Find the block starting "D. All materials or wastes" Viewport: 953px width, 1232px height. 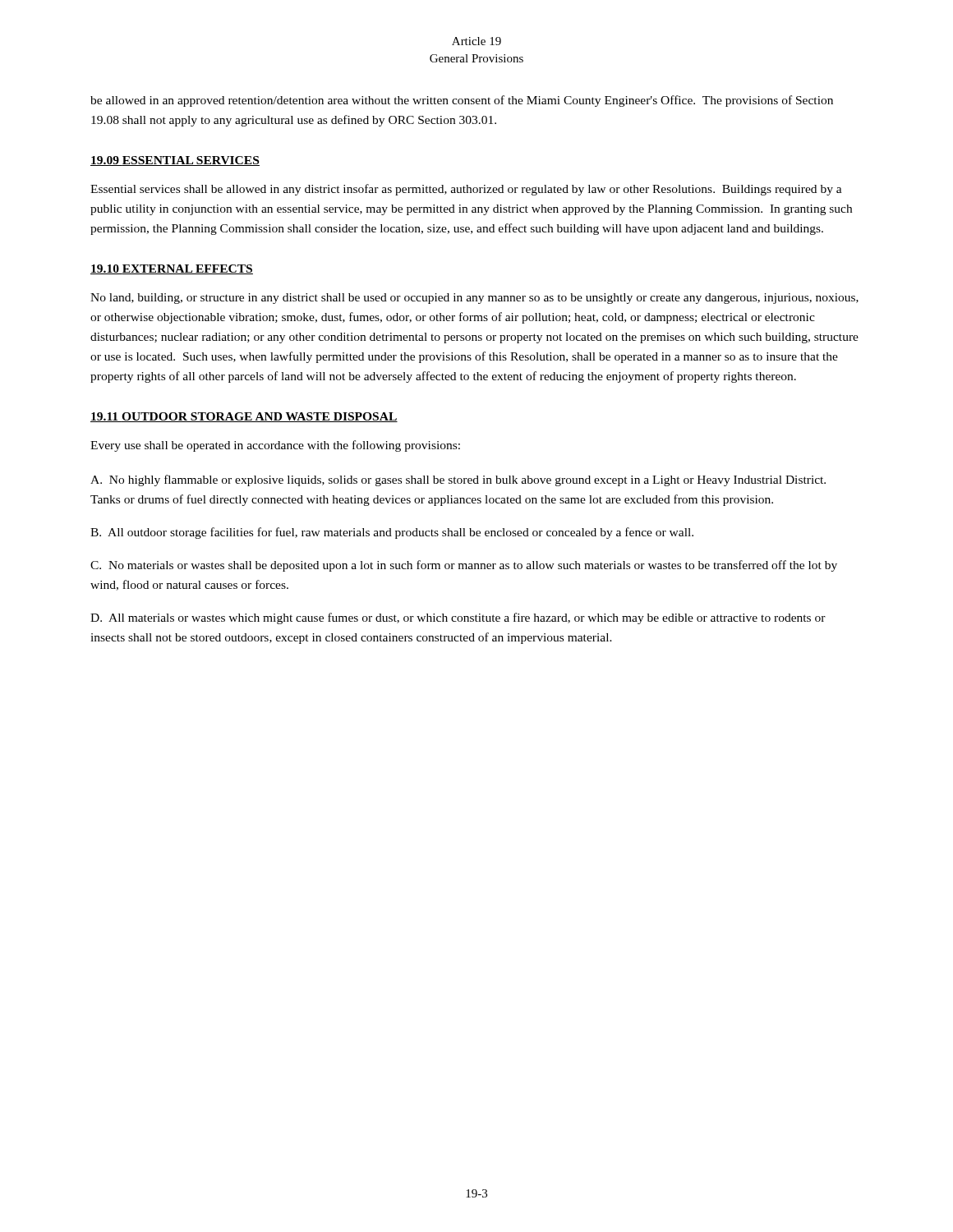[x=458, y=627]
